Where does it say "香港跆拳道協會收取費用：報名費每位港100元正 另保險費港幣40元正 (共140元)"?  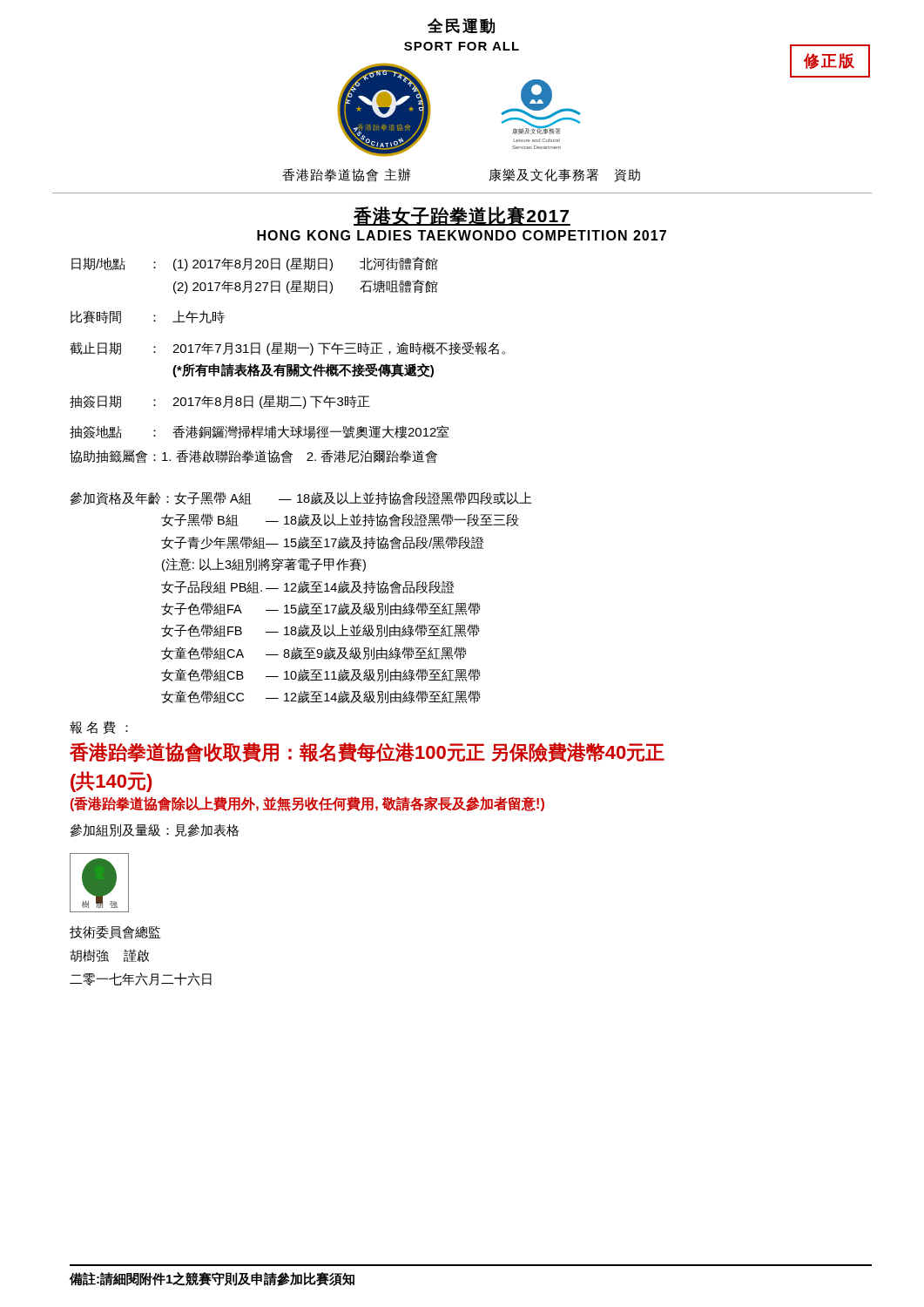pyautogui.click(x=367, y=767)
